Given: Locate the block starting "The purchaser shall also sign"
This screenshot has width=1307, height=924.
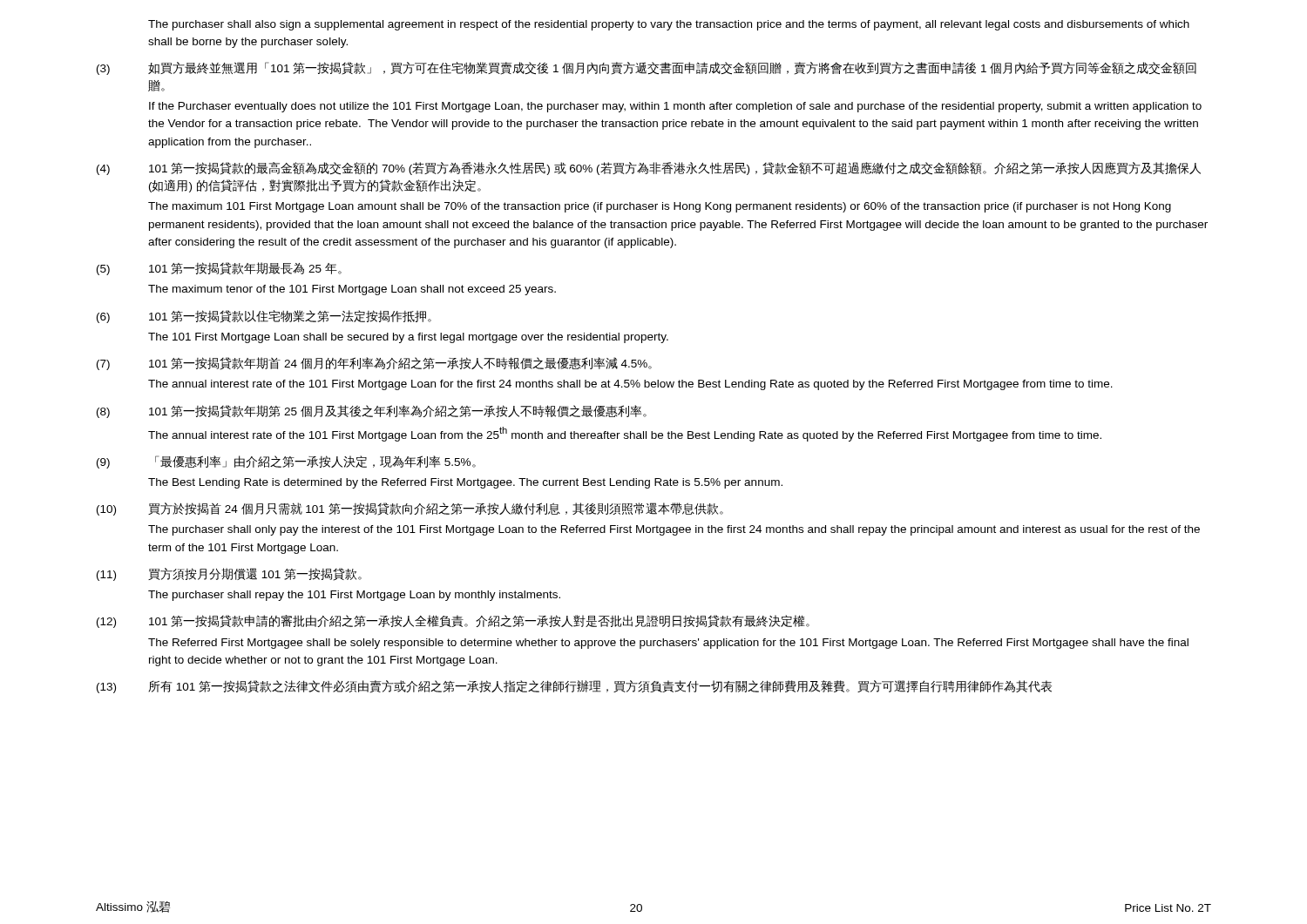Looking at the screenshot, I should tap(669, 33).
